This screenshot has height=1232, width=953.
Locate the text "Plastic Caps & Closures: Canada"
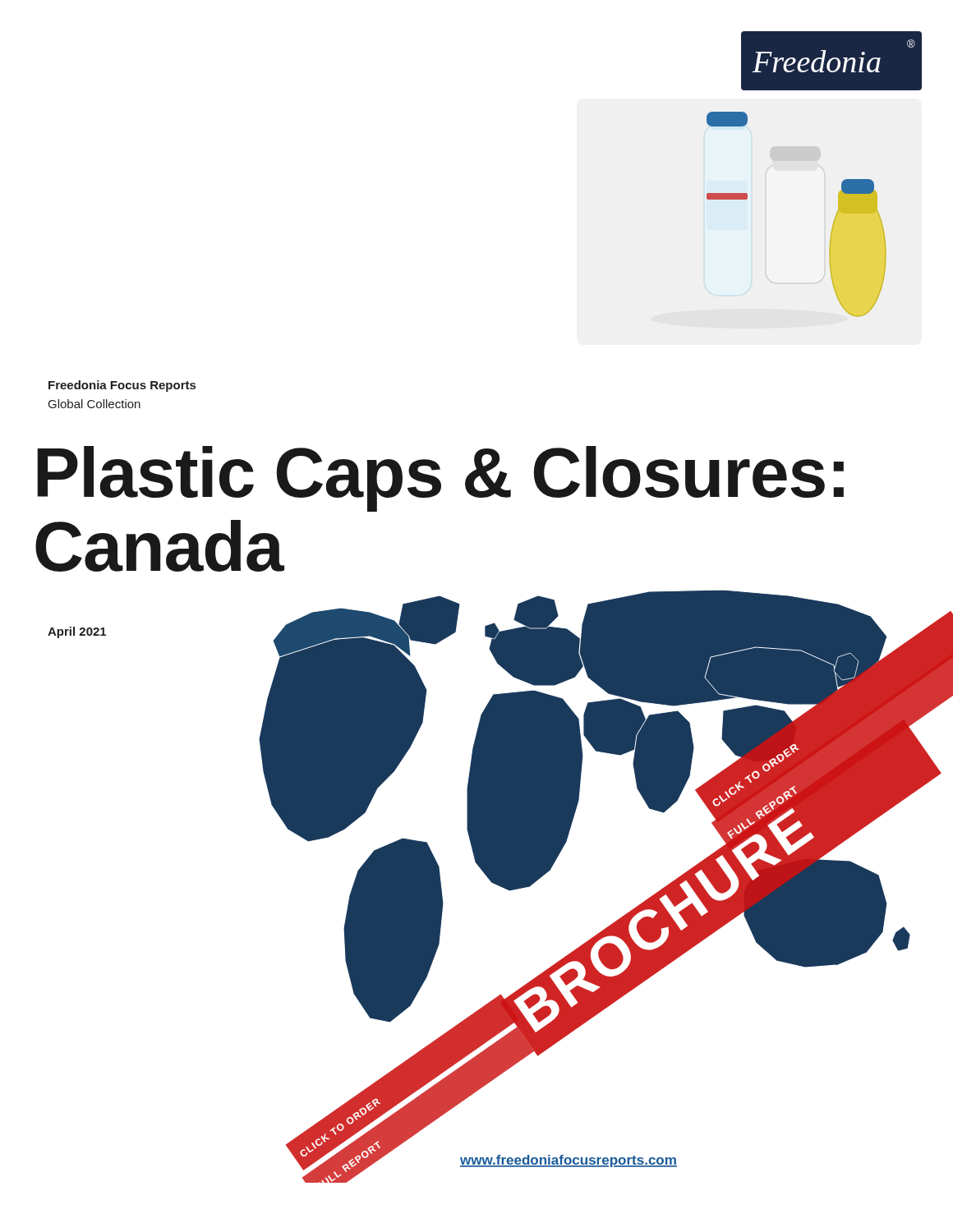pyautogui.click(x=476, y=509)
